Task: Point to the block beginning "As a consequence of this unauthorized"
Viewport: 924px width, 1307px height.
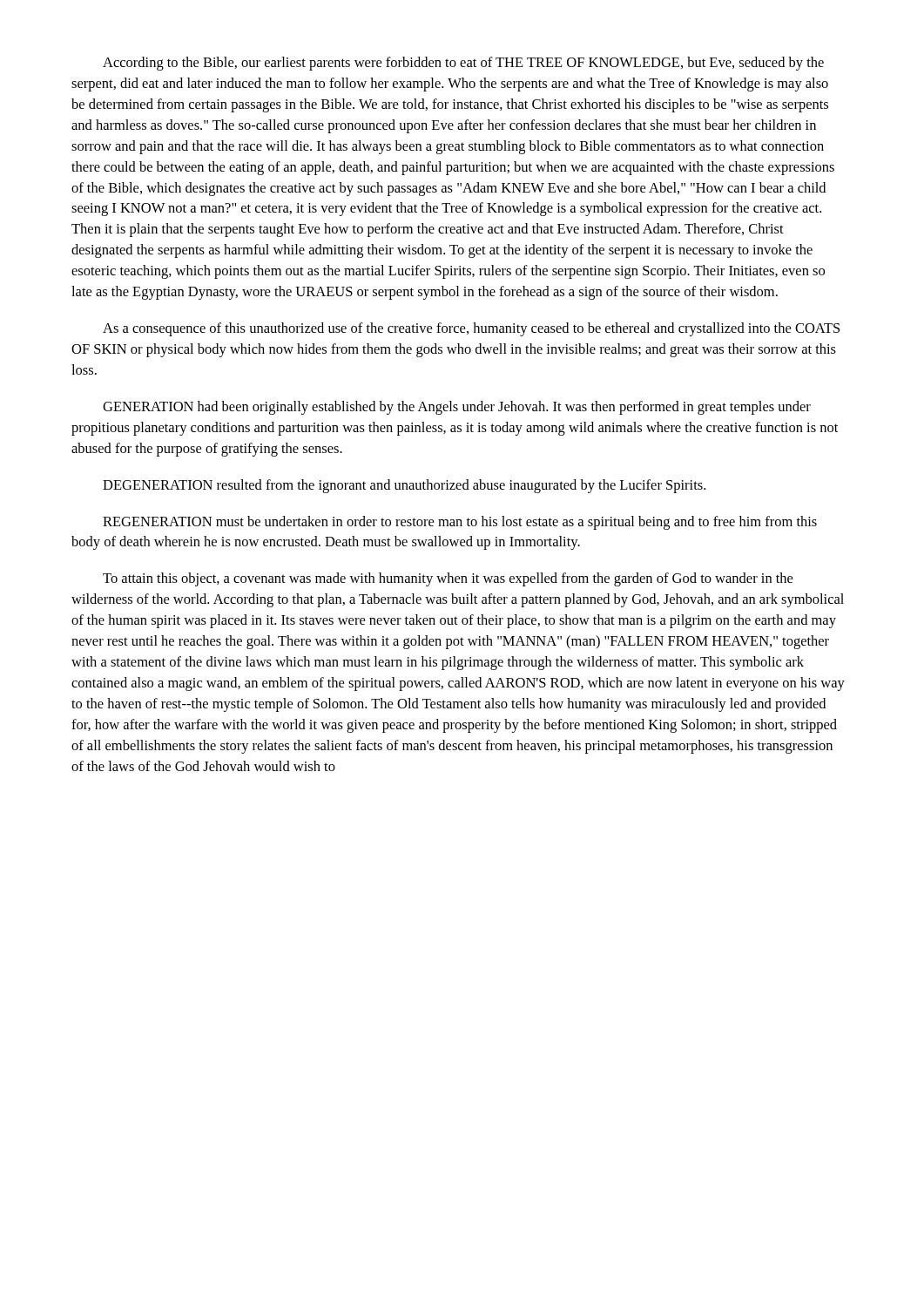Action: (456, 349)
